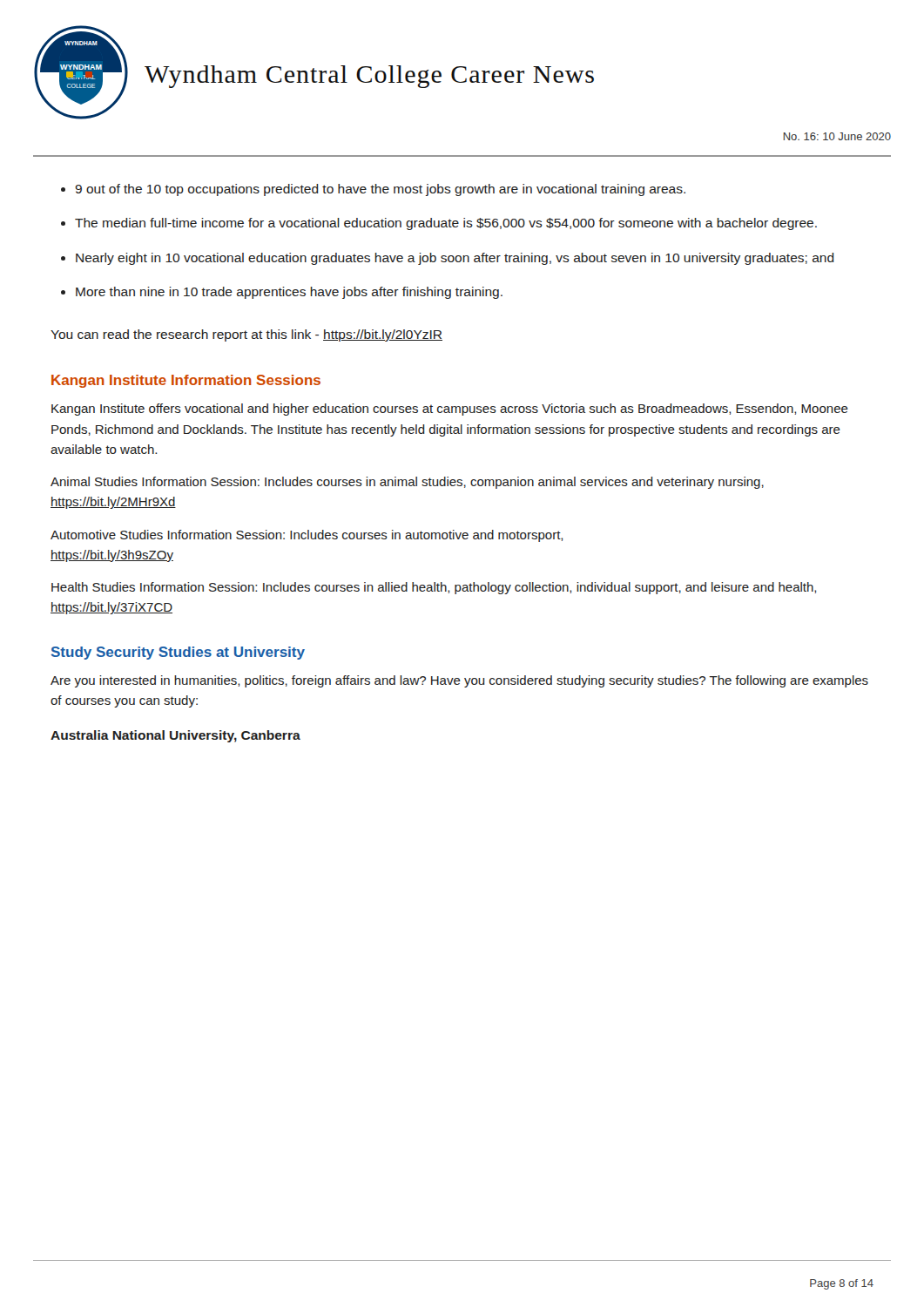The height and width of the screenshot is (1307, 924).
Task: Click on the region starting "The median full-time income"
Action: (446, 223)
